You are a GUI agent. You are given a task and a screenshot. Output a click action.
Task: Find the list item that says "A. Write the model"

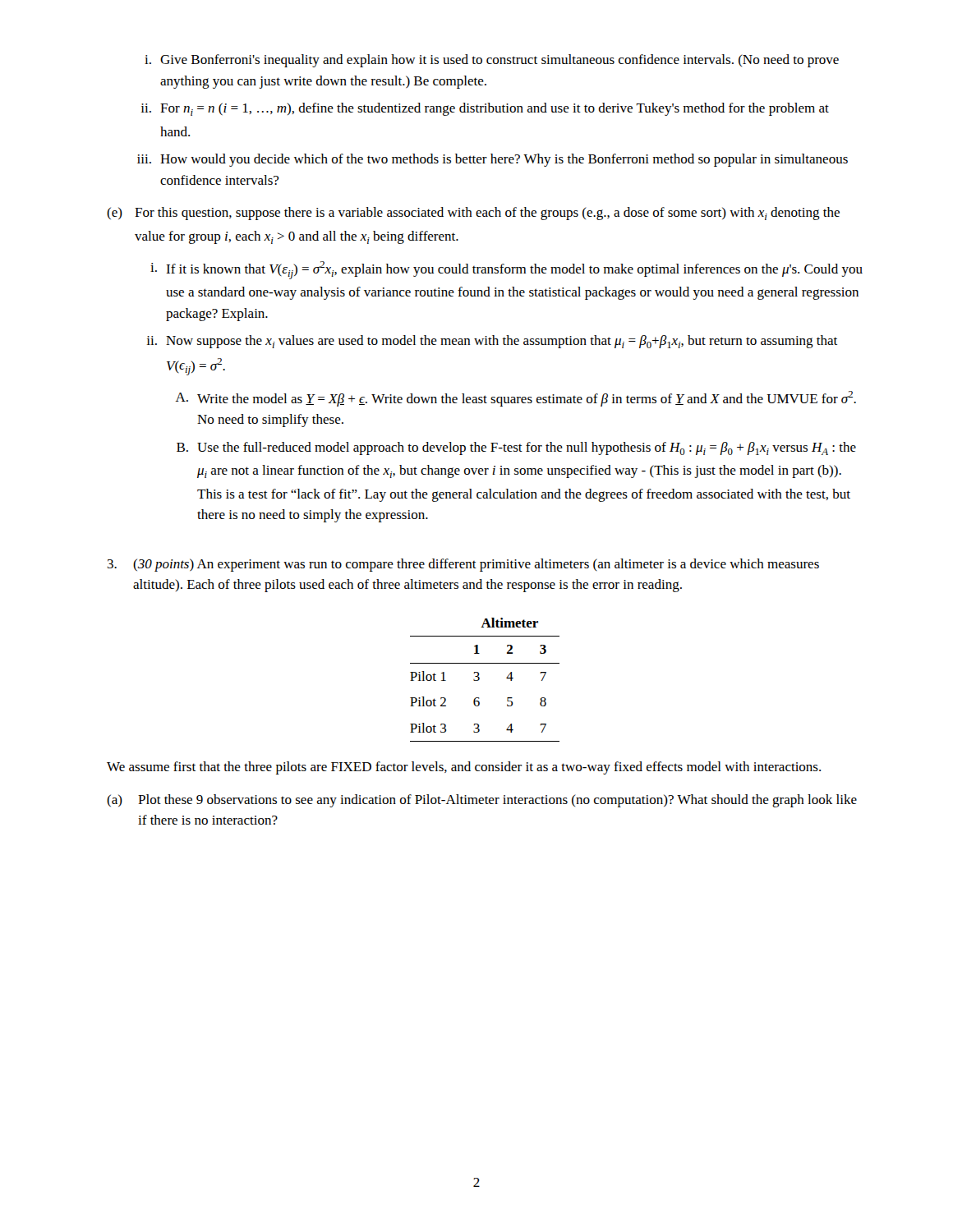[514, 408]
